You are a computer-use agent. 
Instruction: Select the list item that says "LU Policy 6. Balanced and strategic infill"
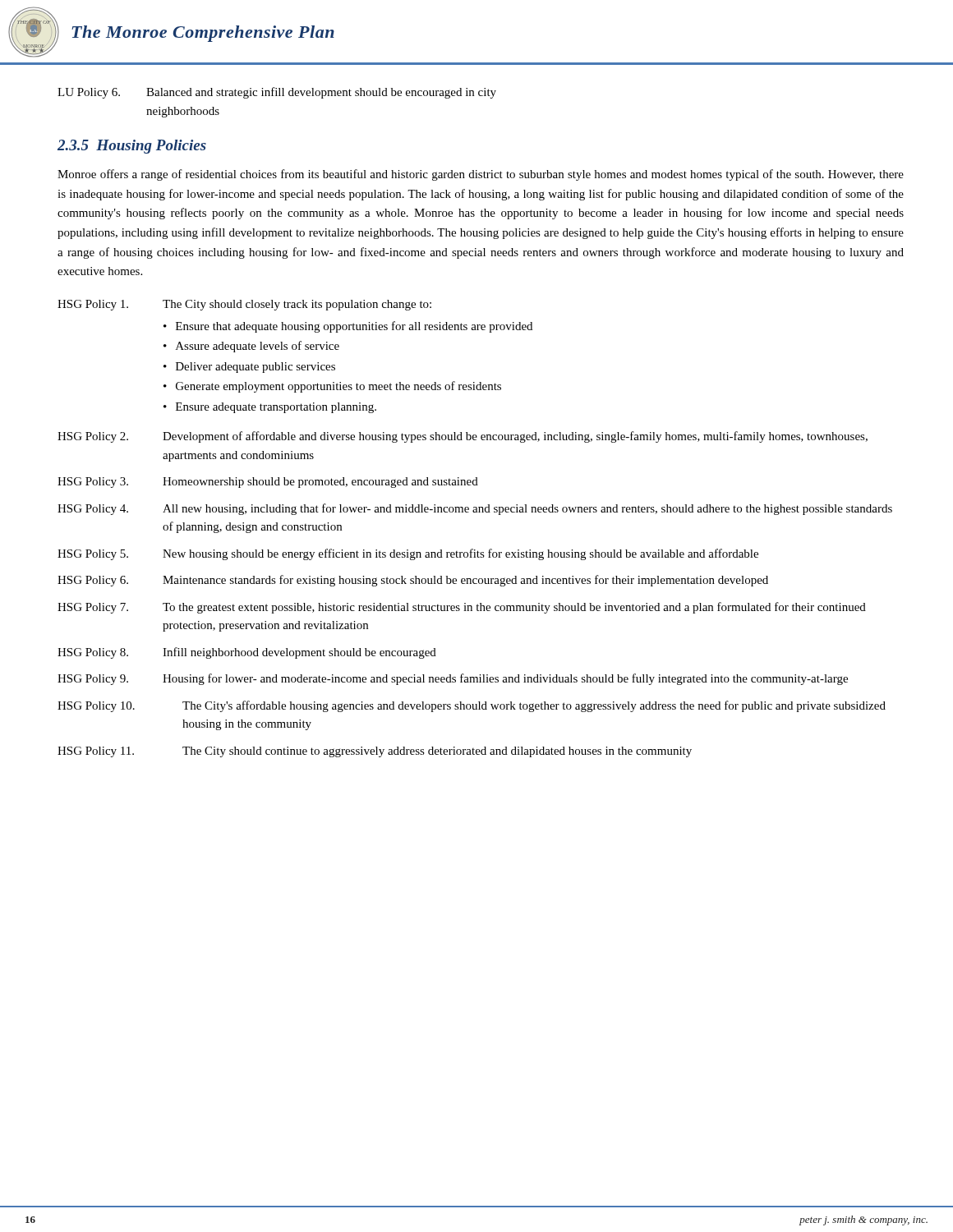pyautogui.click(x=277, y=101)
